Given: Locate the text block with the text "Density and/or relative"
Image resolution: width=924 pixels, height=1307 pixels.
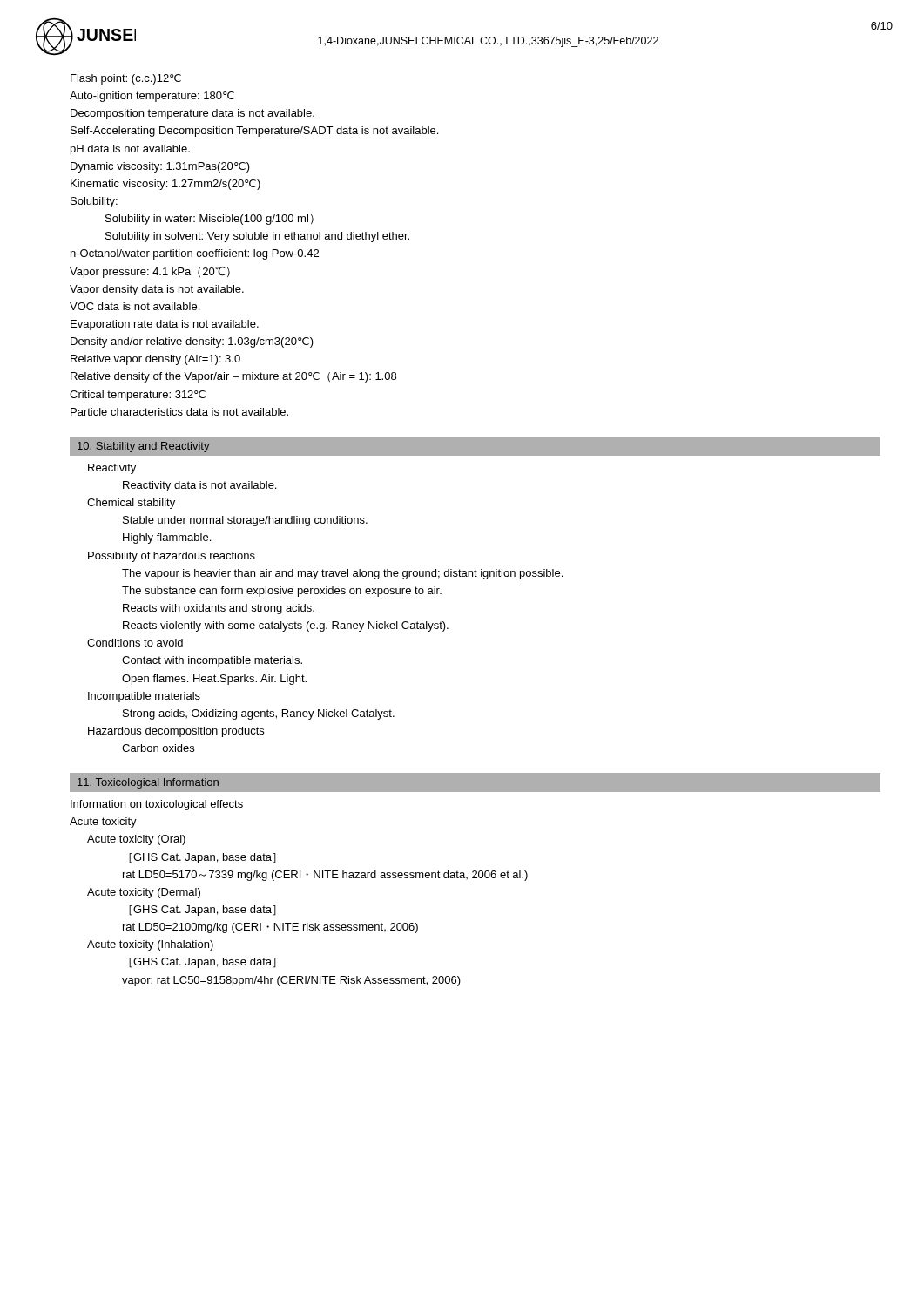Looking at the screenshot, I should point(192,342).
